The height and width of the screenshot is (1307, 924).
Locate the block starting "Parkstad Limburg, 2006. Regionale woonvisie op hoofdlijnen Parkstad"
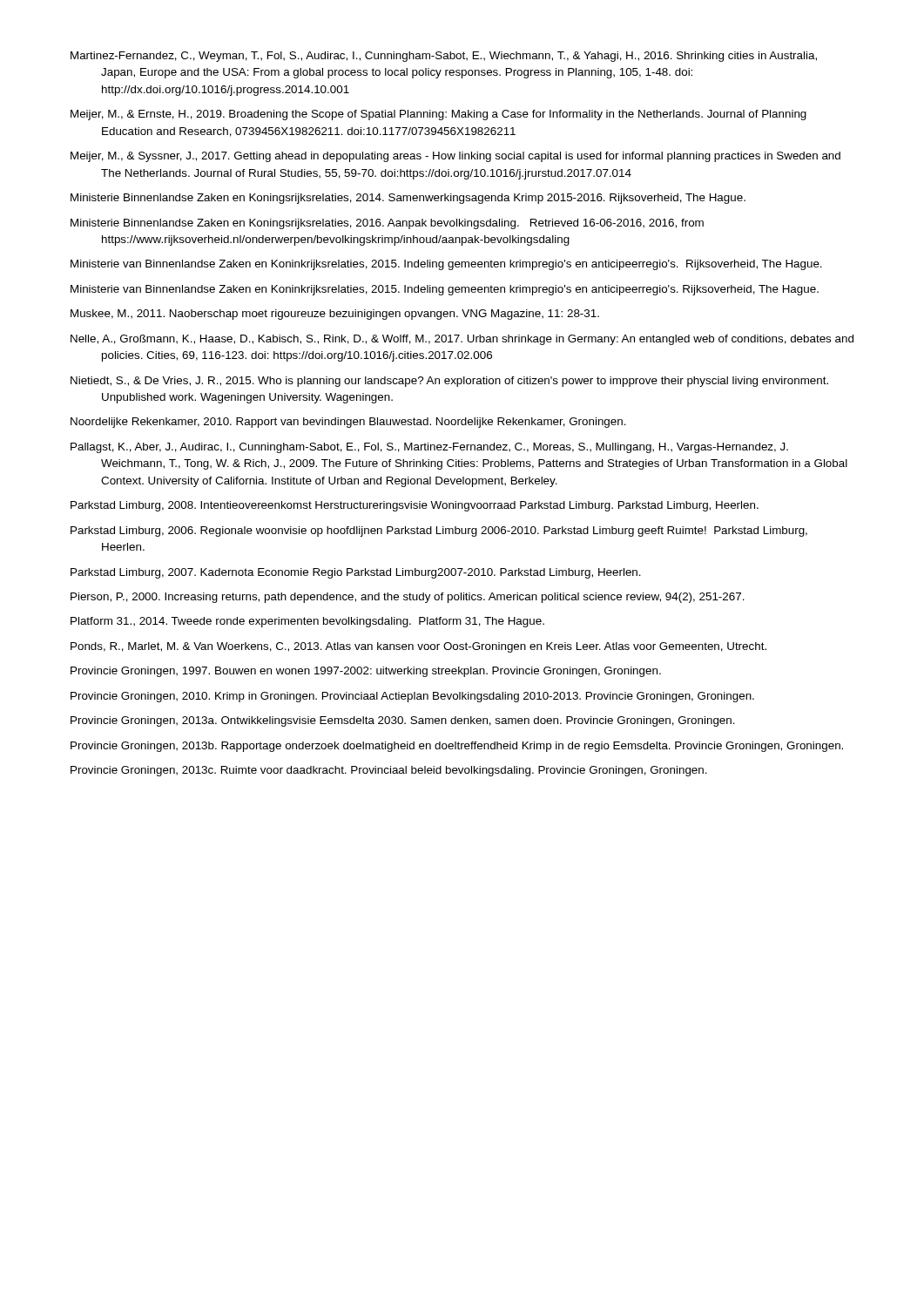(x=439, y=538)
